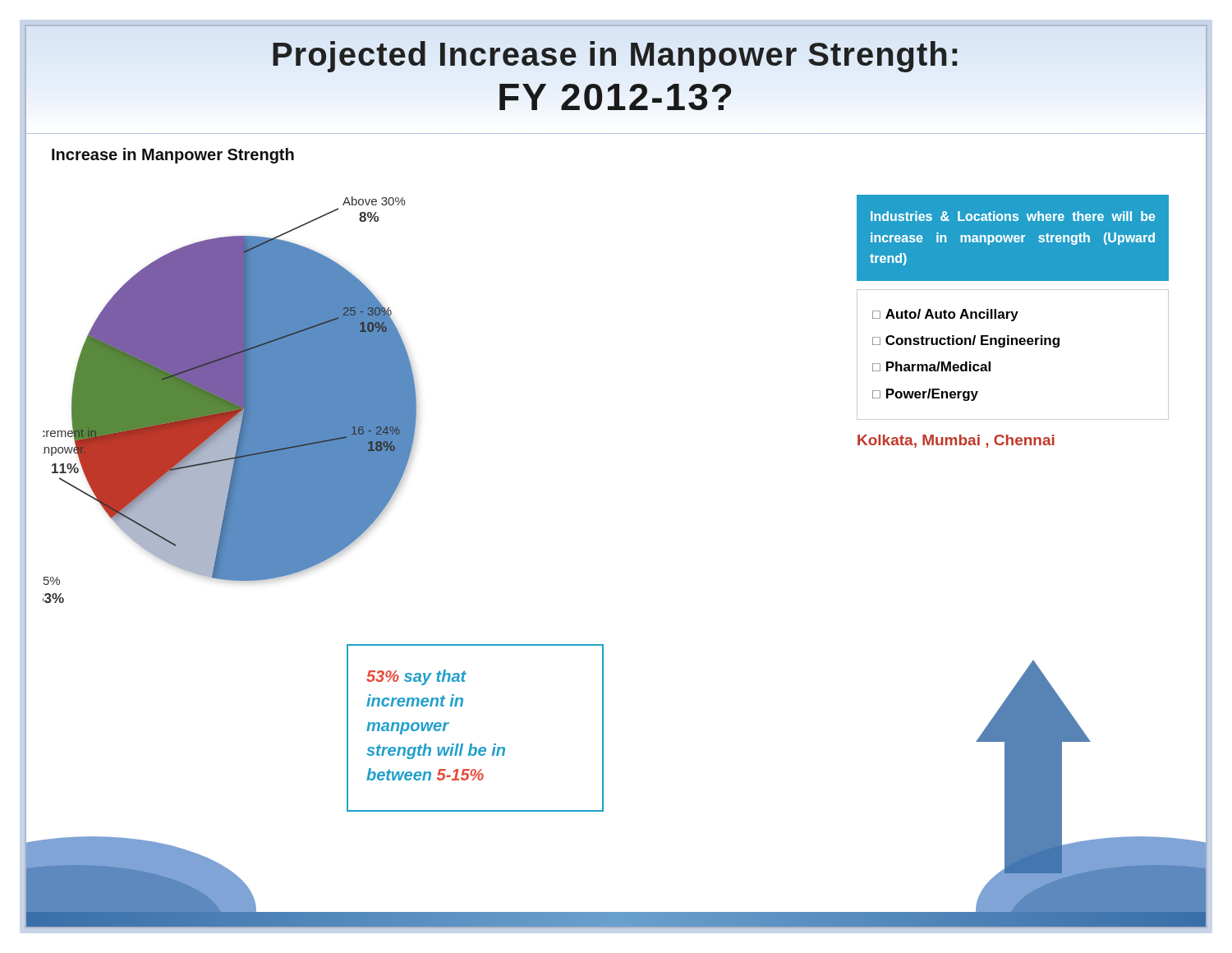Select the block starting "Projected Increase in Manpower Strength: FY 2012-13?"
1232x953 pixels.
(616, 78)
